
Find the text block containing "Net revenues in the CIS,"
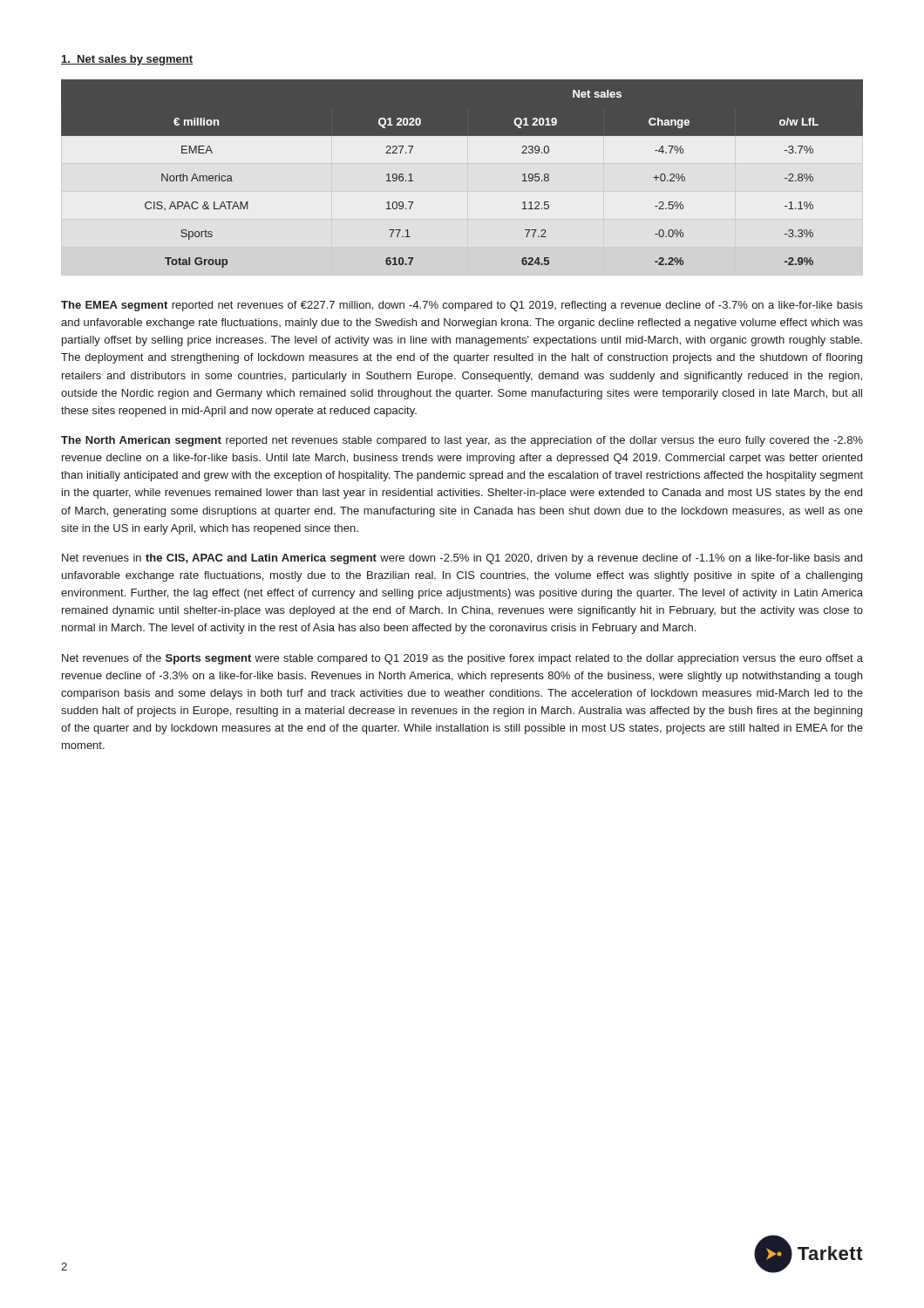(x=462, y=593)
